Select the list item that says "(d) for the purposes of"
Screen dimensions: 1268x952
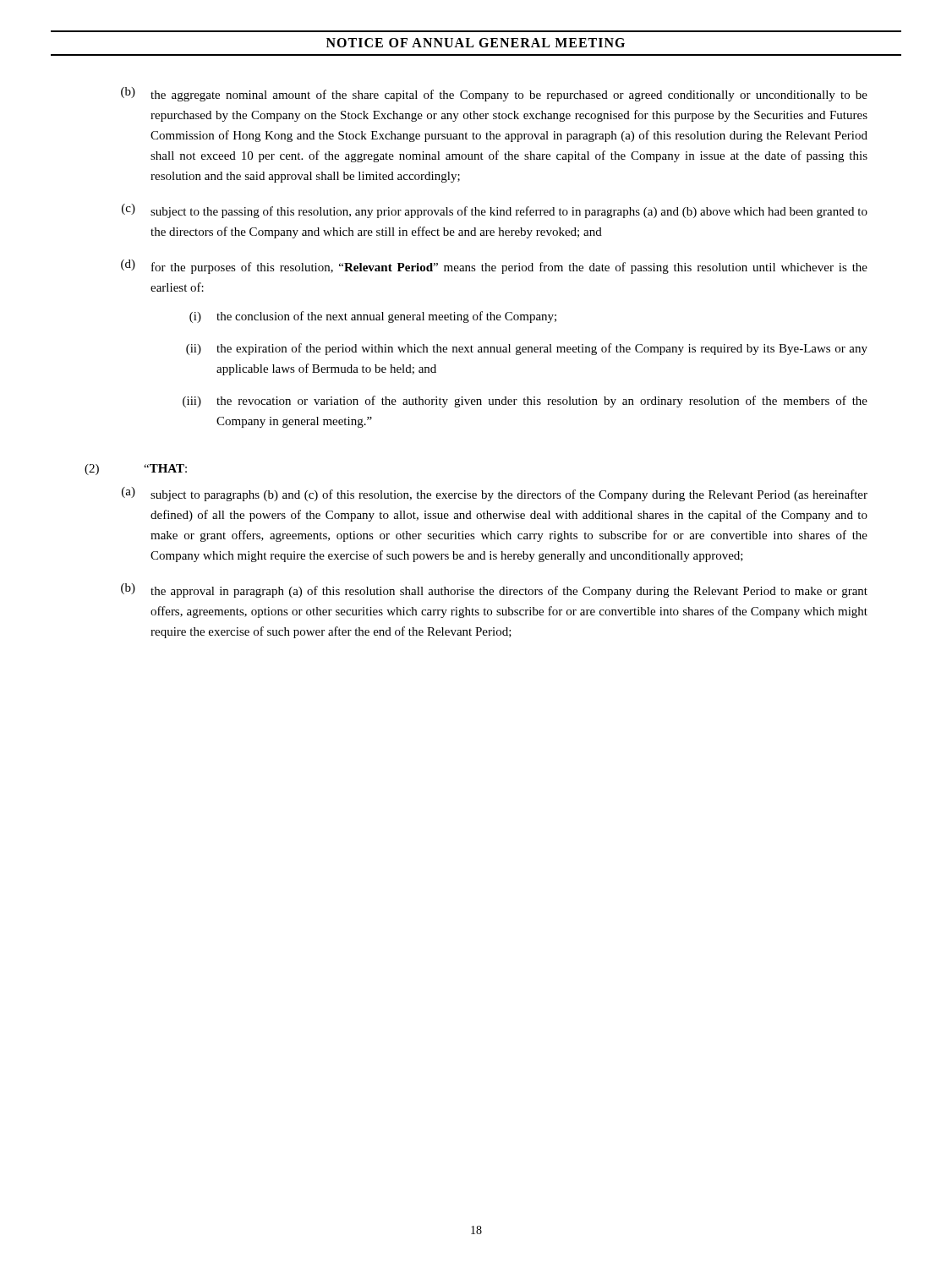tap(476, 350)
